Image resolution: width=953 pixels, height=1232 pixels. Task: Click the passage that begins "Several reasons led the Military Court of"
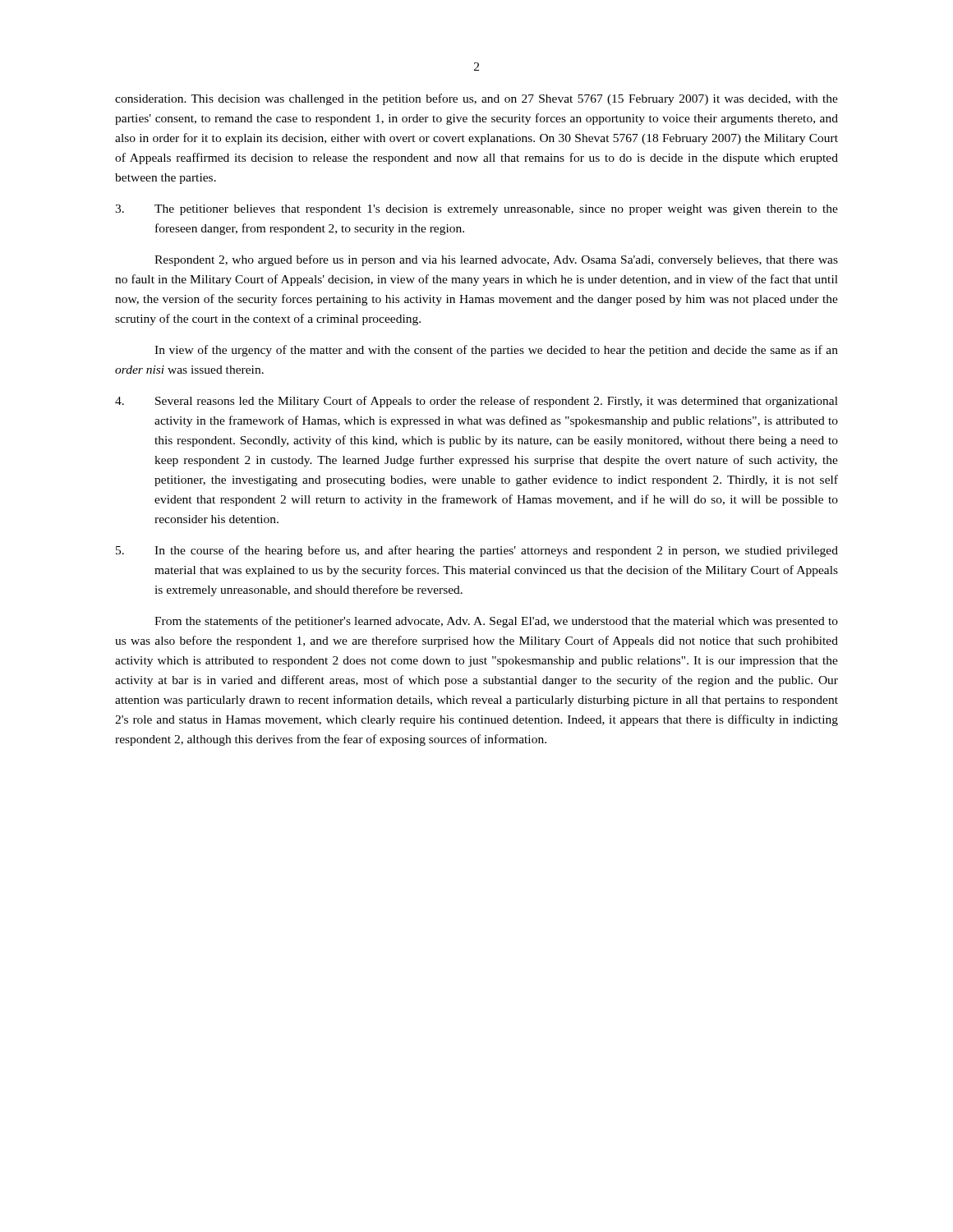coord(476,460)
